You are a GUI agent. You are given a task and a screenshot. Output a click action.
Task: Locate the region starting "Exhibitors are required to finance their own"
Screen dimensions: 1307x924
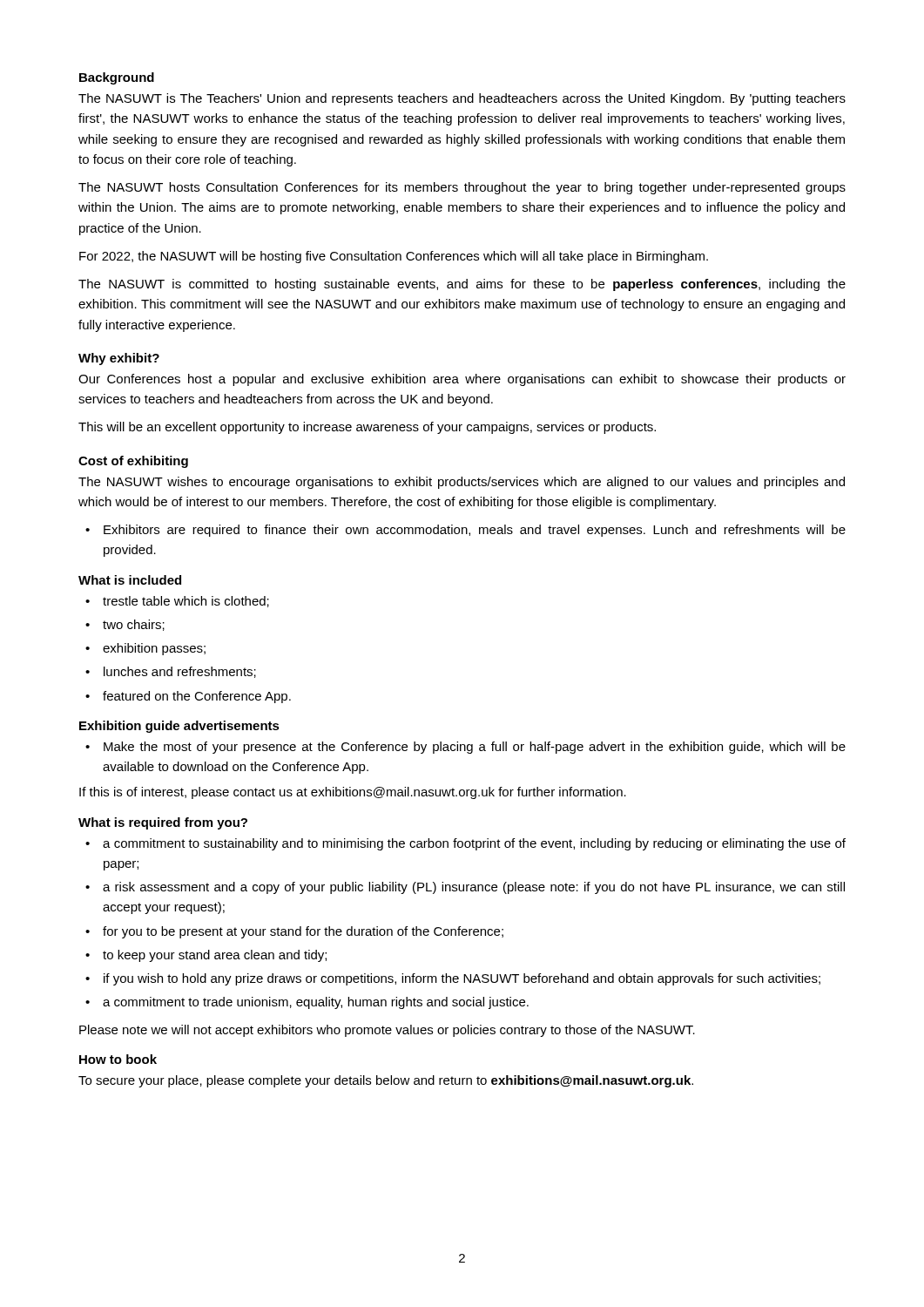click(x=474, y=539)
